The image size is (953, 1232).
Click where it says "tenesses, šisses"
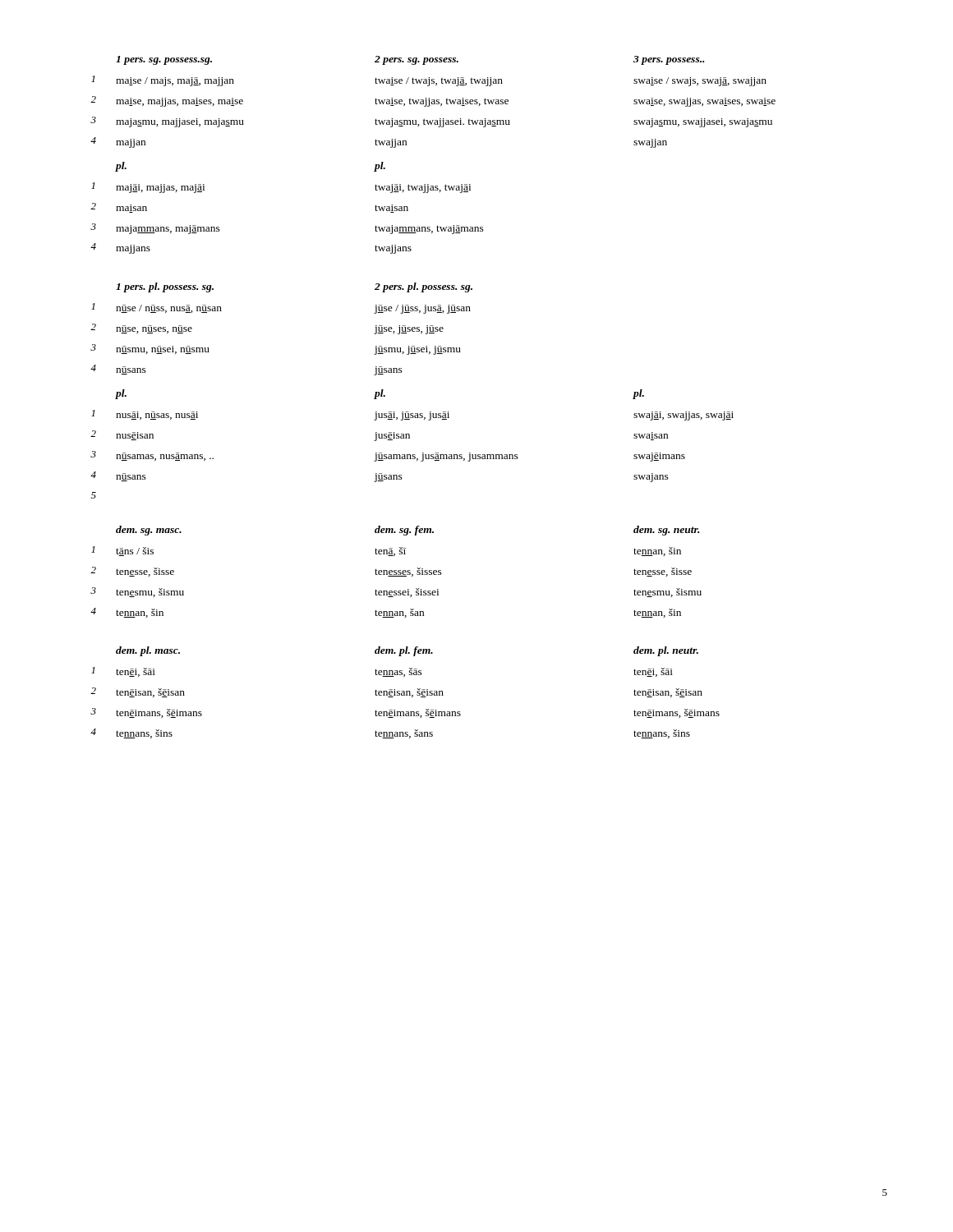click(x=408, y=571)
